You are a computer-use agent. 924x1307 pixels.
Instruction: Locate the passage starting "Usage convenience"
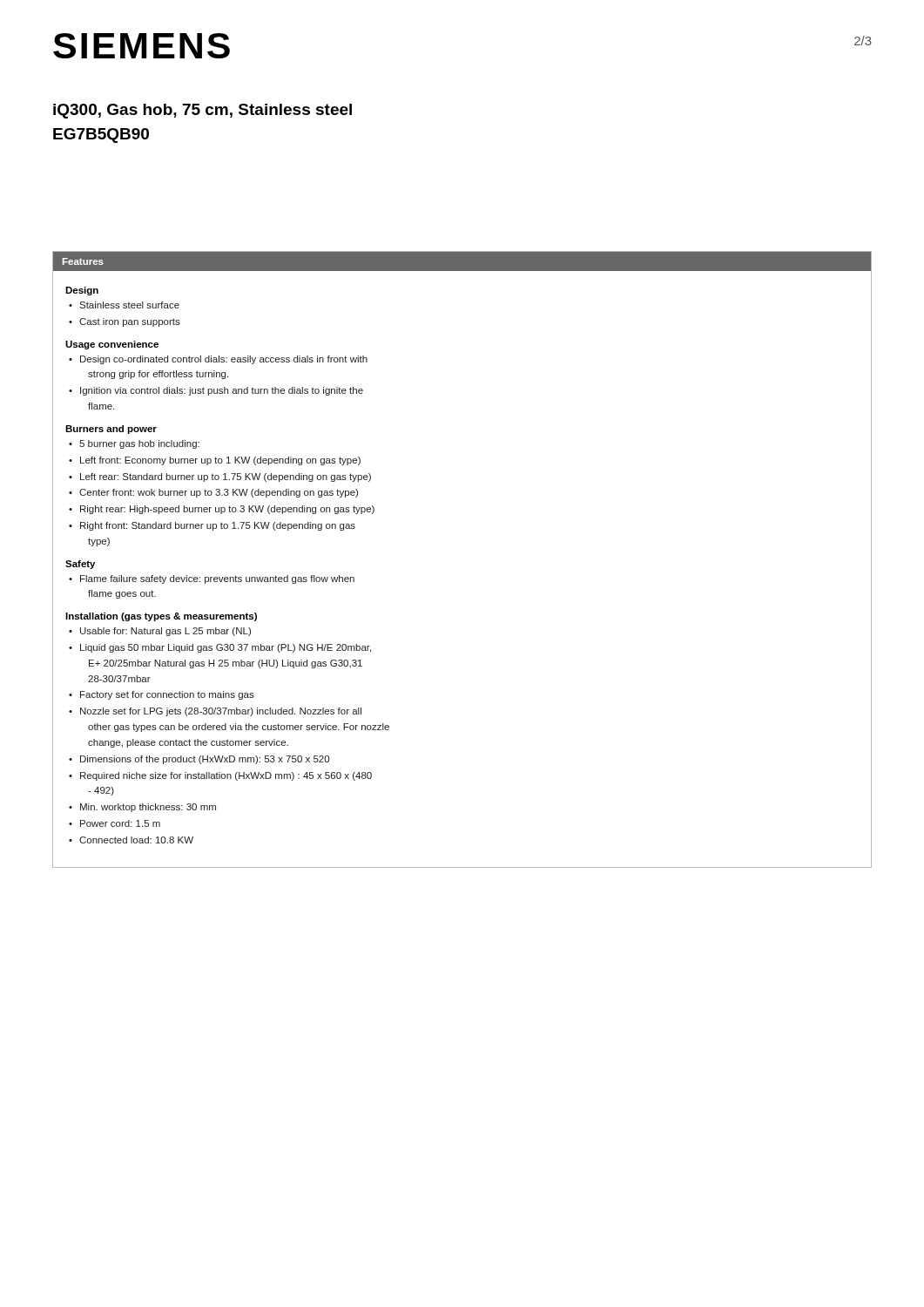click(x=112, y=344)
